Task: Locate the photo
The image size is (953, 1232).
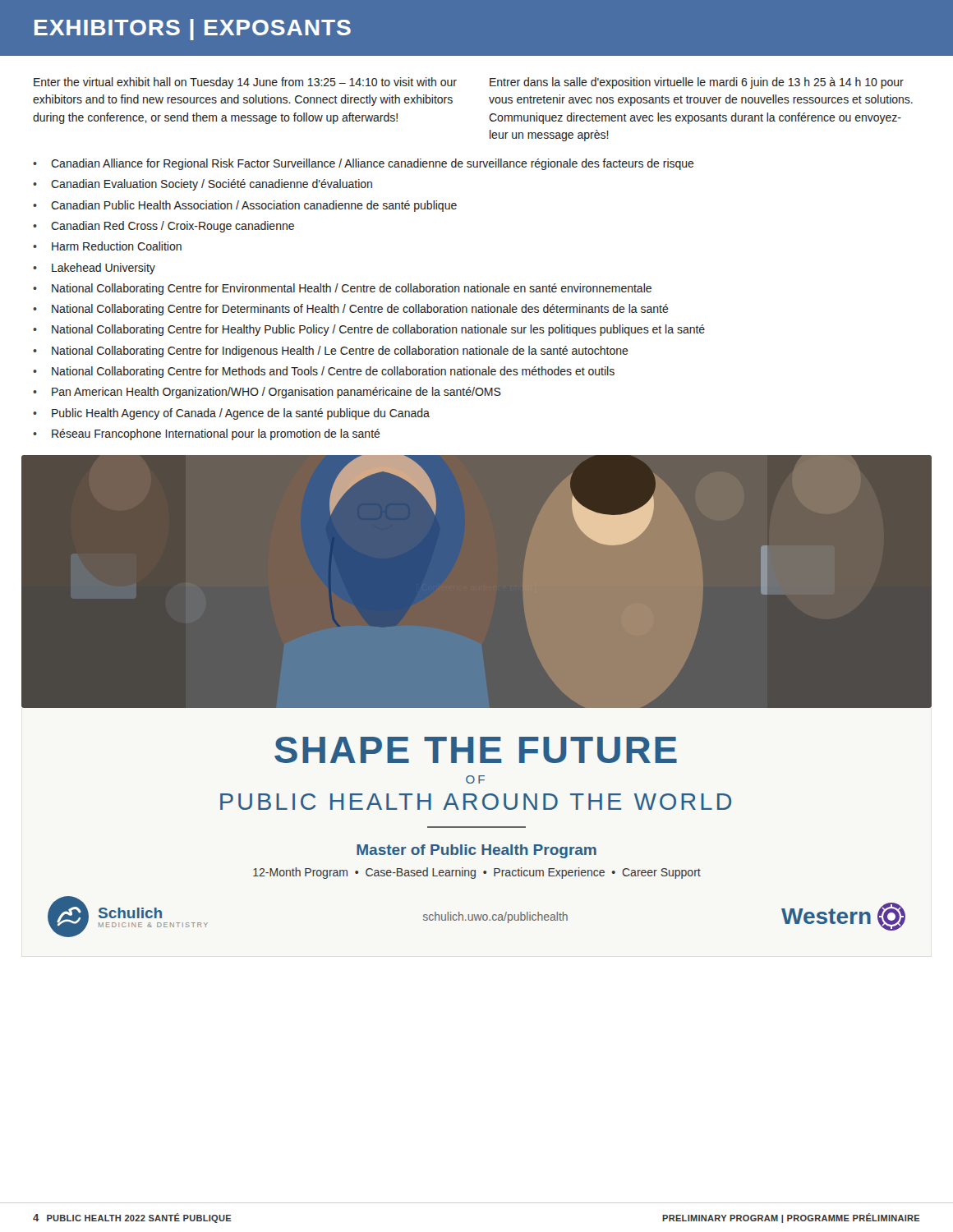Action: click(476, 582)
